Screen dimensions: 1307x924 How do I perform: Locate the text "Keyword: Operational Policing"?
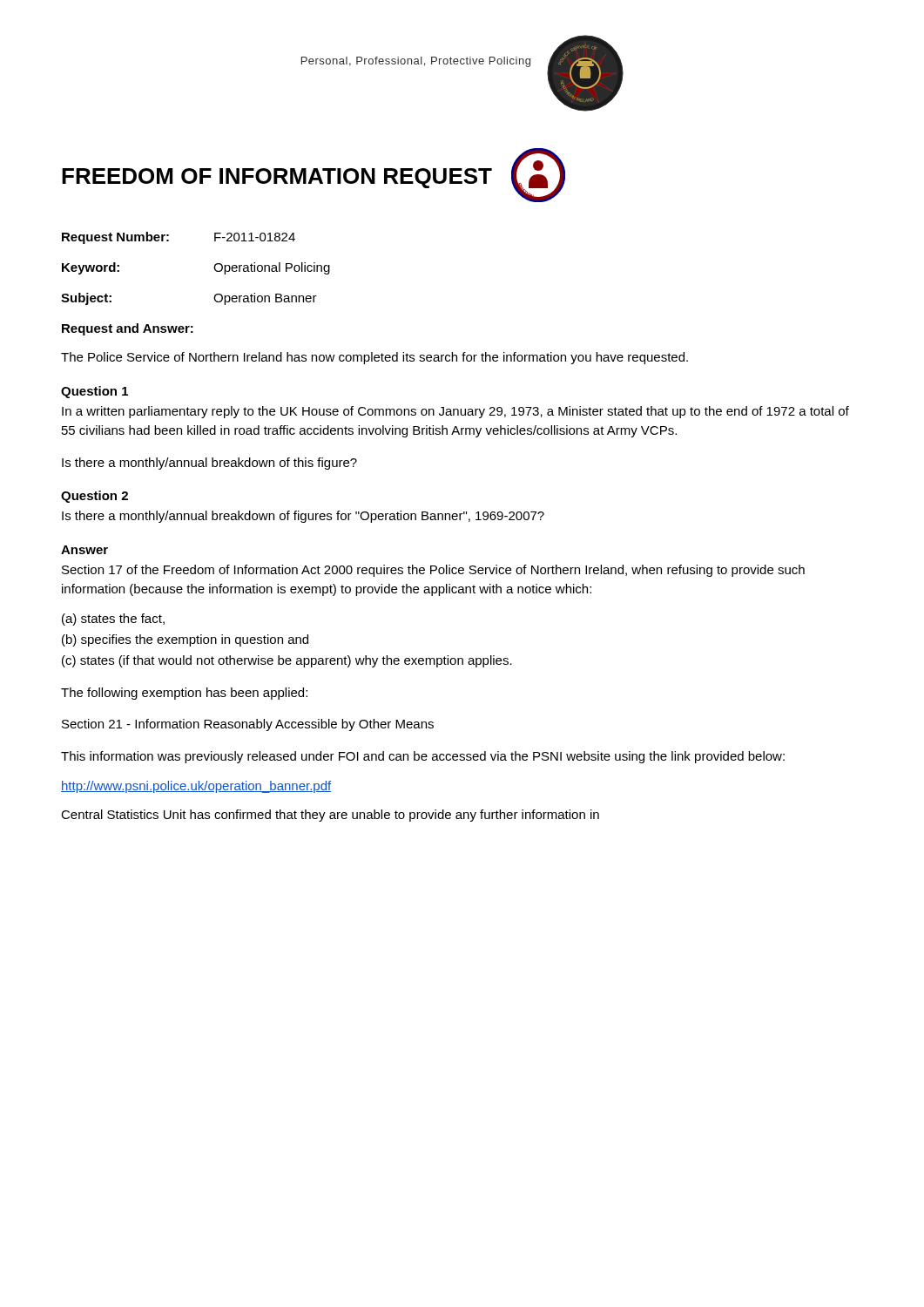101,268
